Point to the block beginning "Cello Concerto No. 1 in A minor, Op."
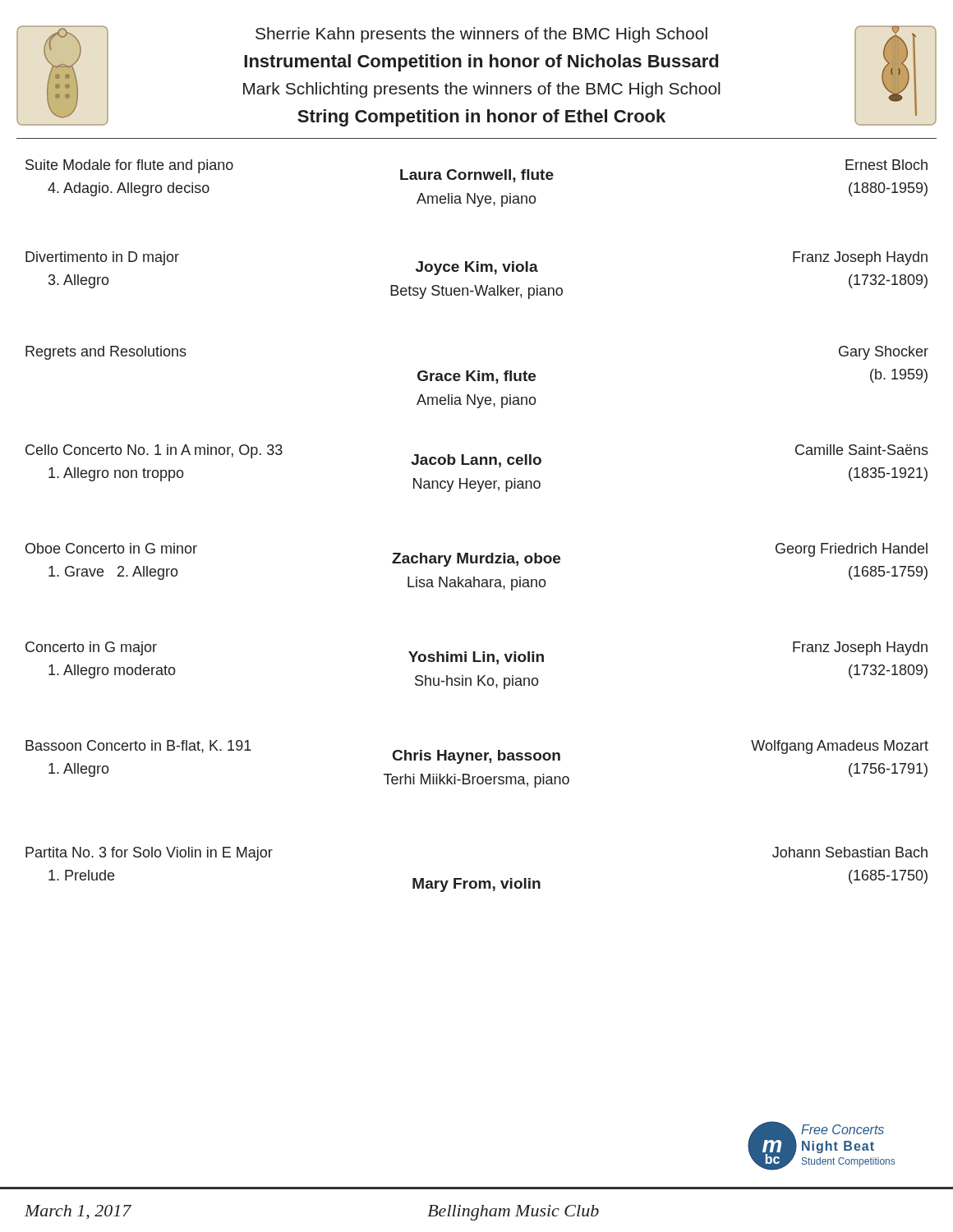The image size is (953, 1232). pyautogui.click(x=476, y=468)
